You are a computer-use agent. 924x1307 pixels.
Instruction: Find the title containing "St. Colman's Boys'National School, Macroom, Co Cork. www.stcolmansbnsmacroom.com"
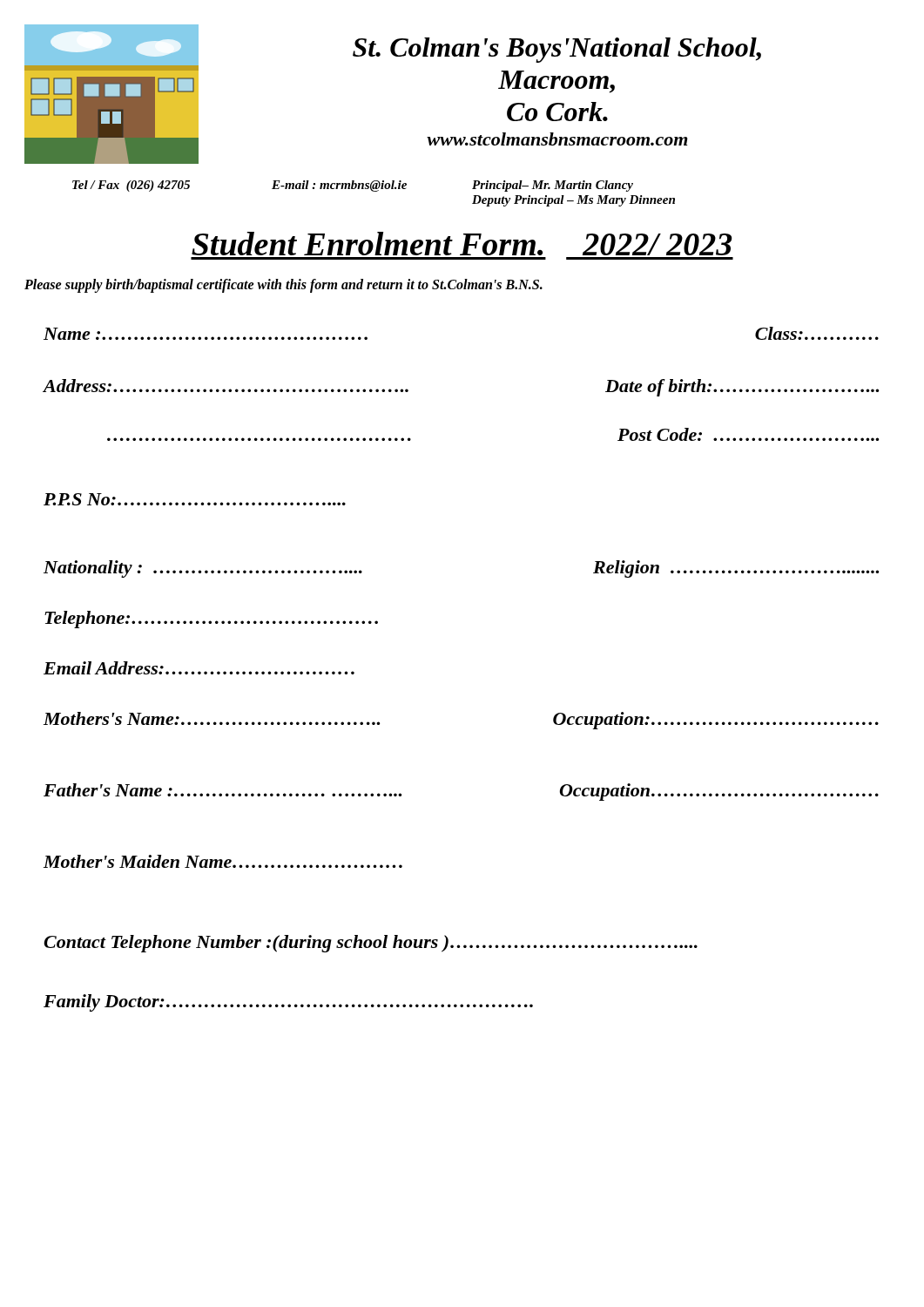click(x=558, y=91)
